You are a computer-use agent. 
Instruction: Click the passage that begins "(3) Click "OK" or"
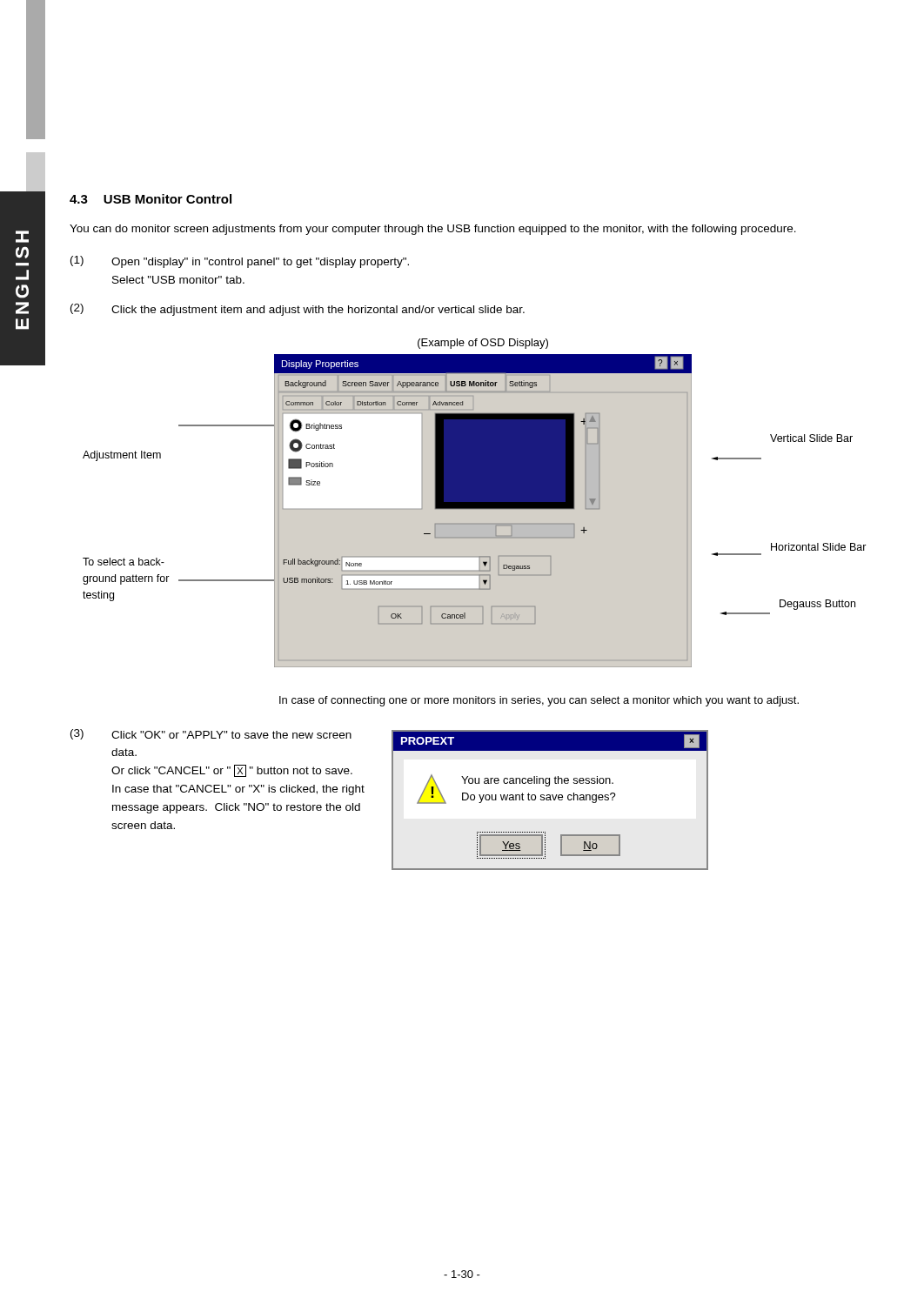218,781
